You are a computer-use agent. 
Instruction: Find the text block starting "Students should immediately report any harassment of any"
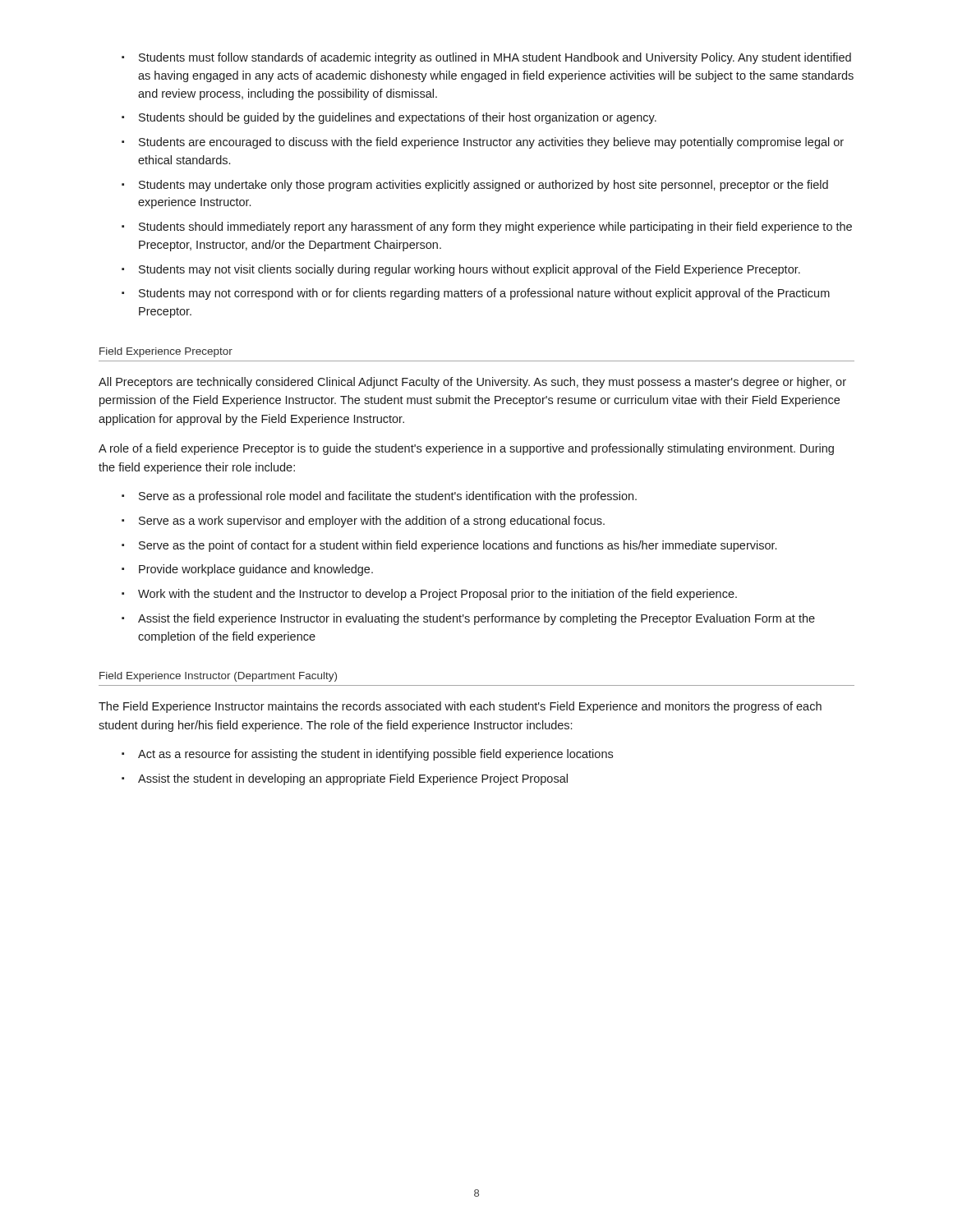(495, 236)
